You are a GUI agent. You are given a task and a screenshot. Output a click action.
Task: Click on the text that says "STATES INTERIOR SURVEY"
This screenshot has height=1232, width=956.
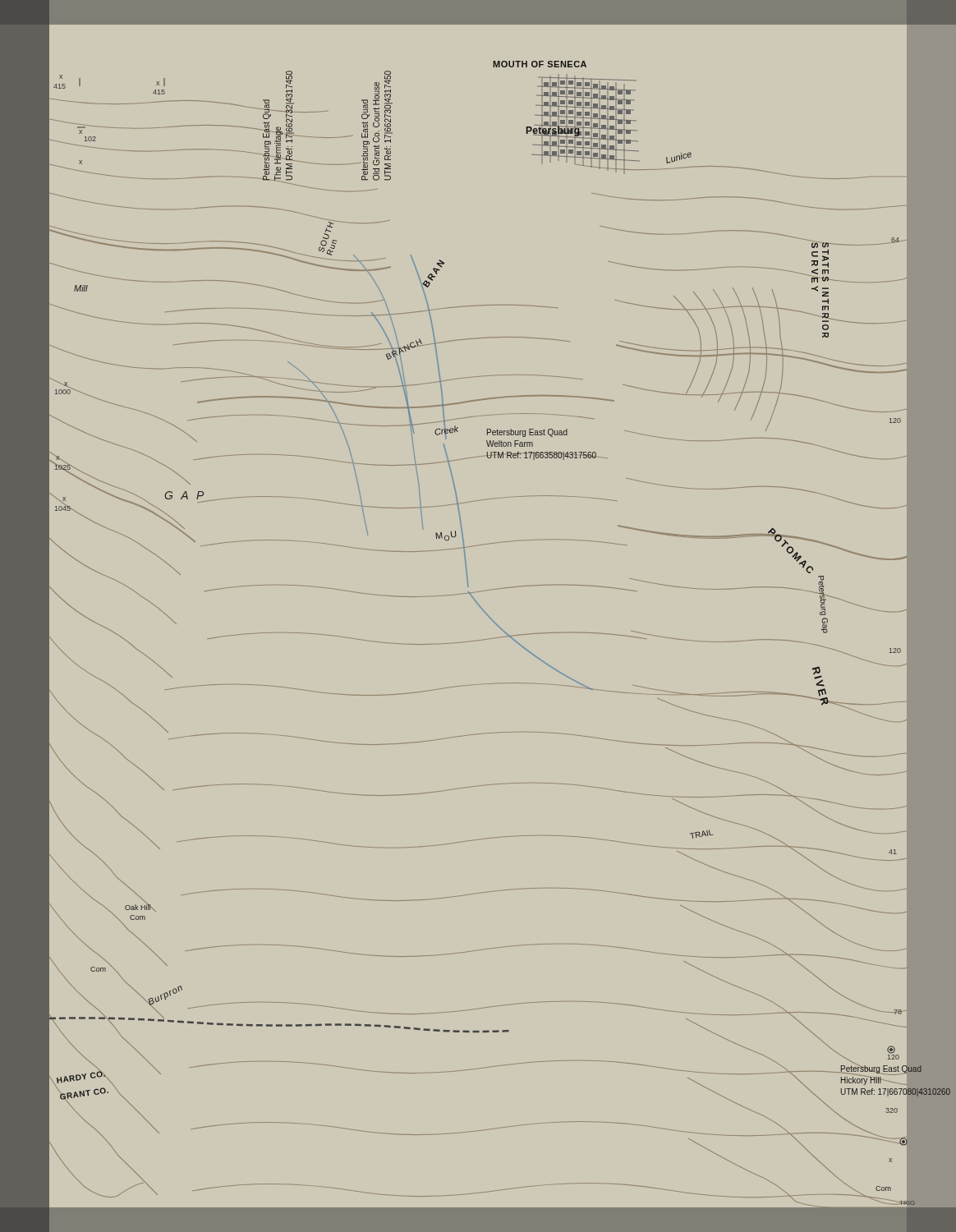(820, 291)
